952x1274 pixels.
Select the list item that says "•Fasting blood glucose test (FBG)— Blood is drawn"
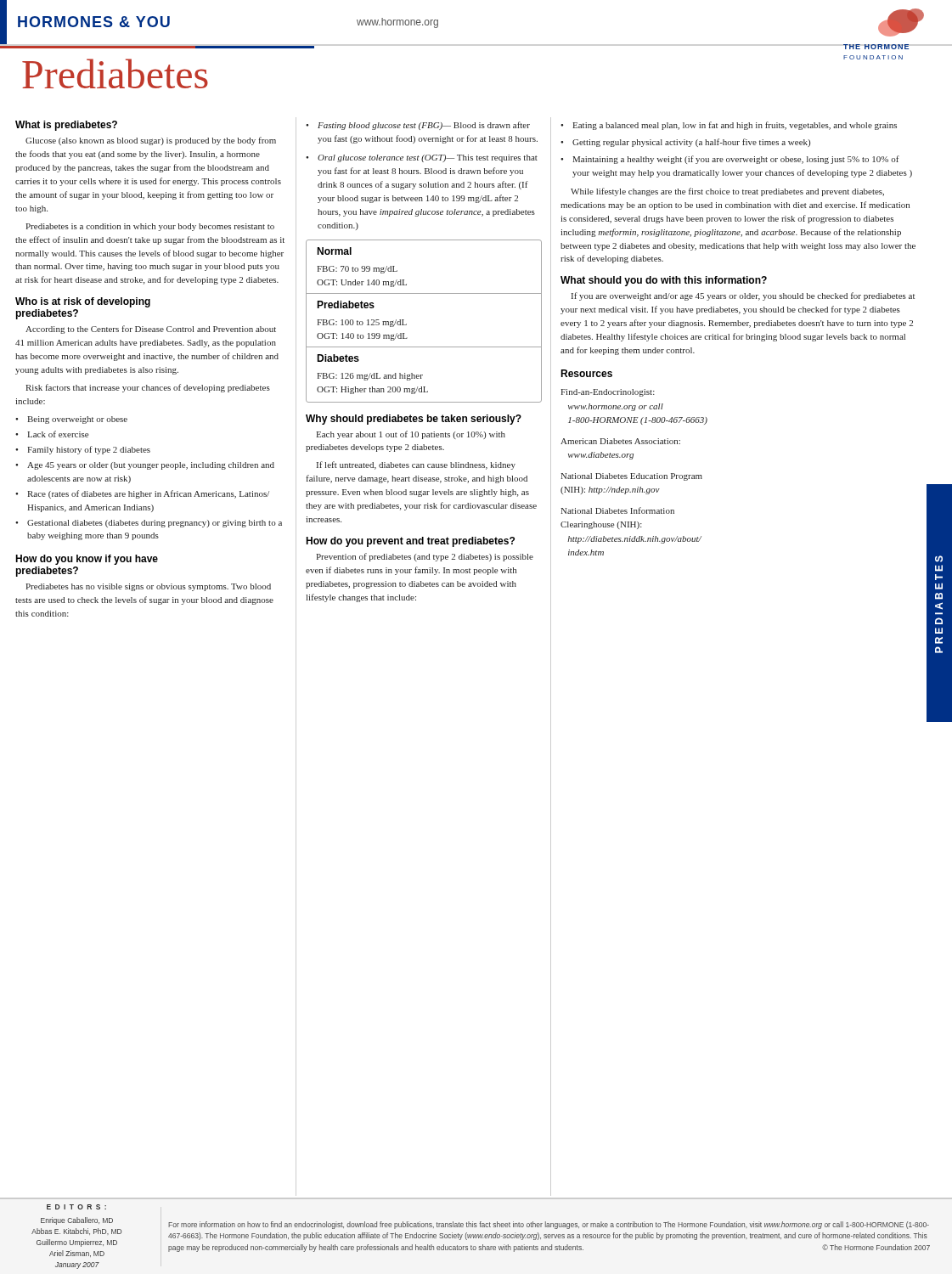pyautogui.click(x=424, y=132)
